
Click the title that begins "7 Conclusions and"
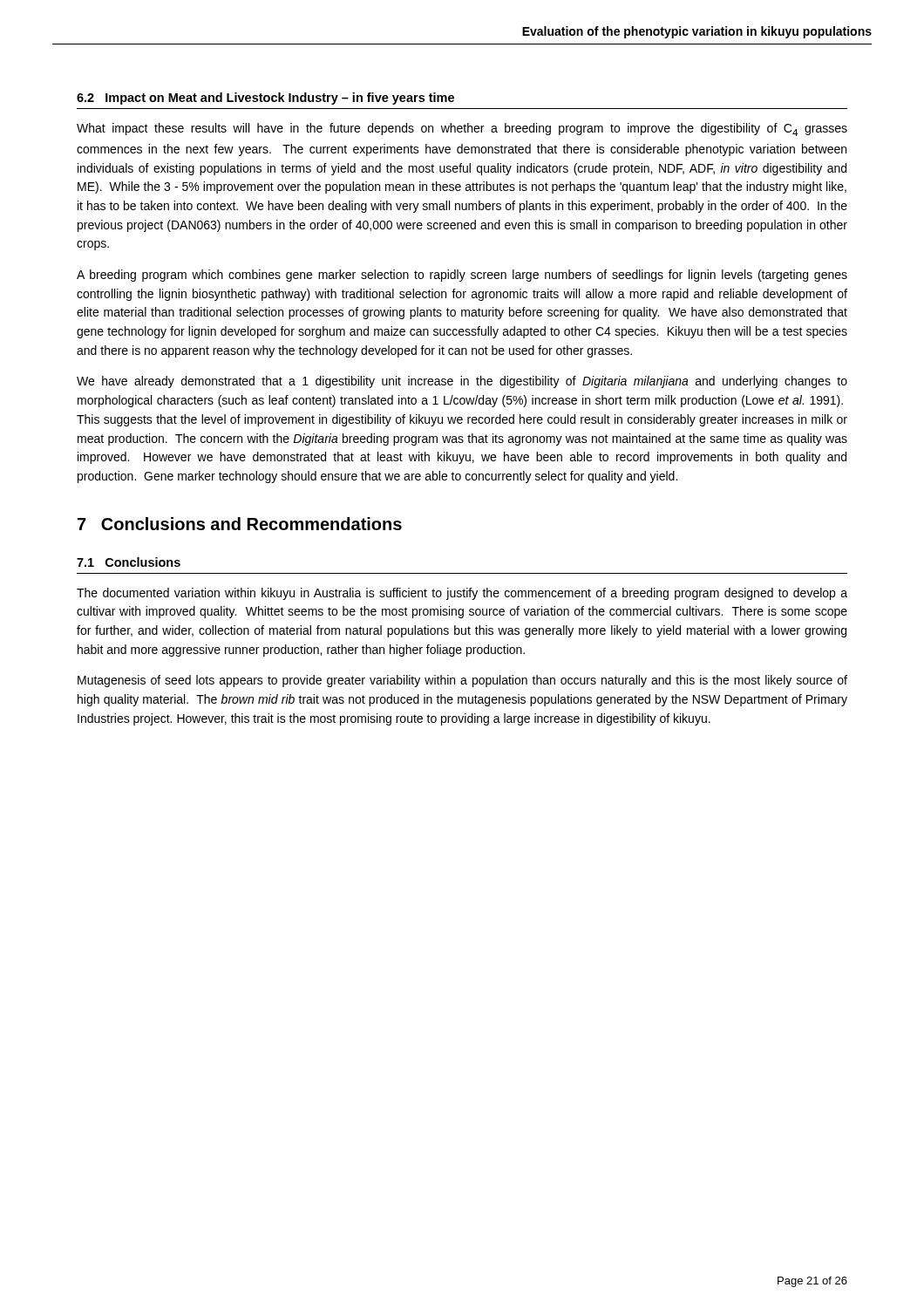[x=239, y=524]
